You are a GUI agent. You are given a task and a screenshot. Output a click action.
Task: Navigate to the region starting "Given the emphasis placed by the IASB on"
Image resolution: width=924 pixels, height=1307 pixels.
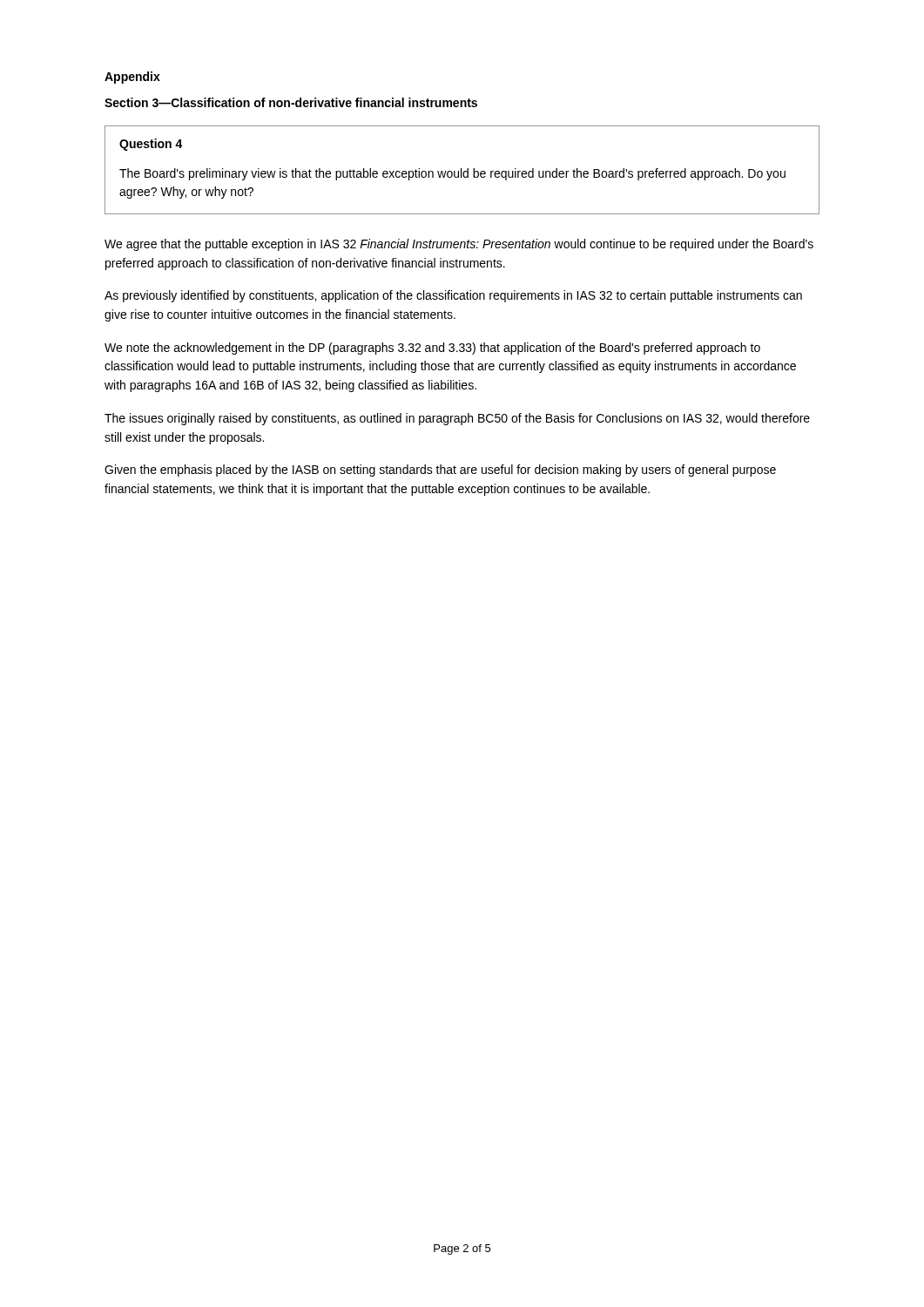(x=440, y=479)
